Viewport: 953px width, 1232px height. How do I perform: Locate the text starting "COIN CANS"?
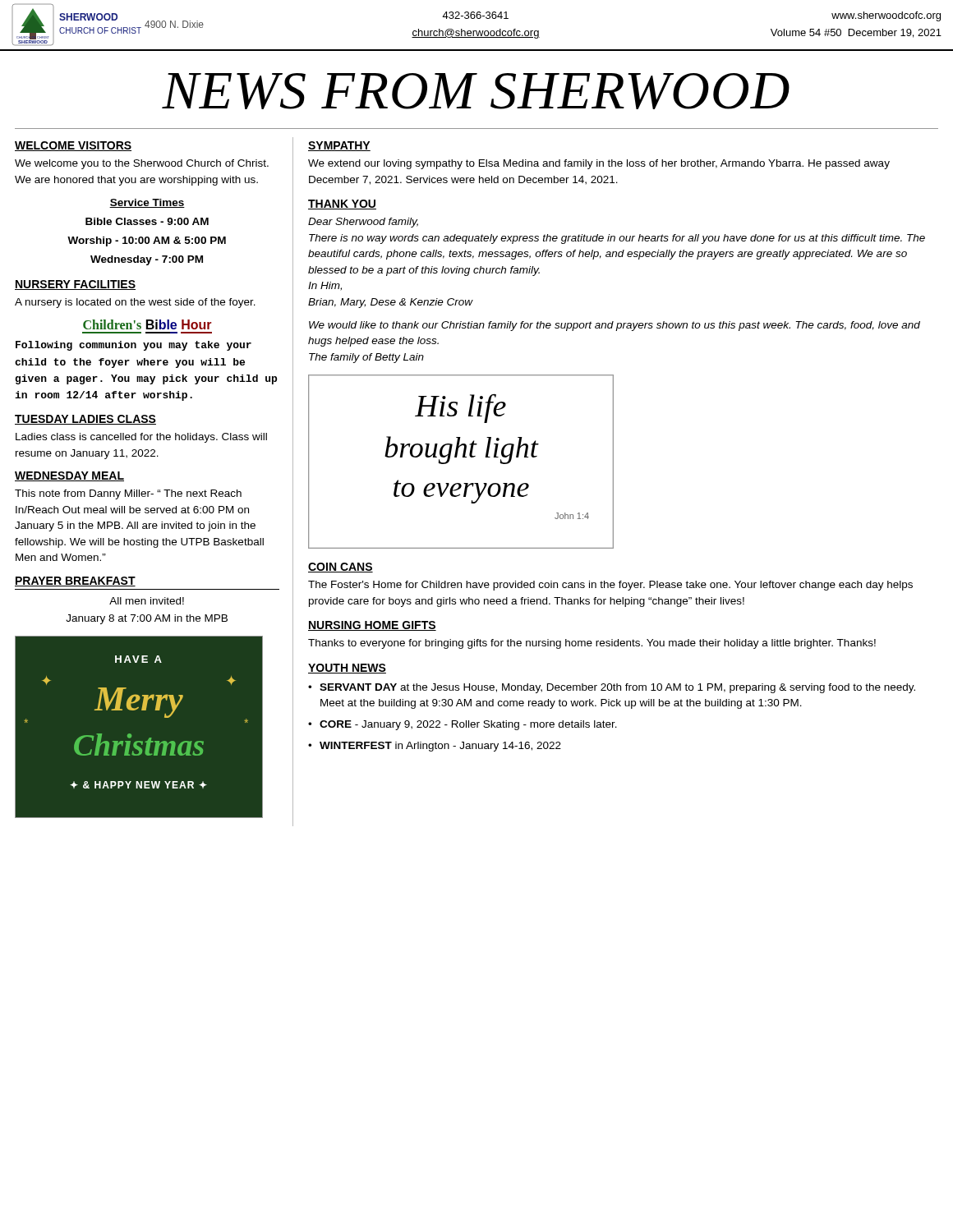coord(340,567)
